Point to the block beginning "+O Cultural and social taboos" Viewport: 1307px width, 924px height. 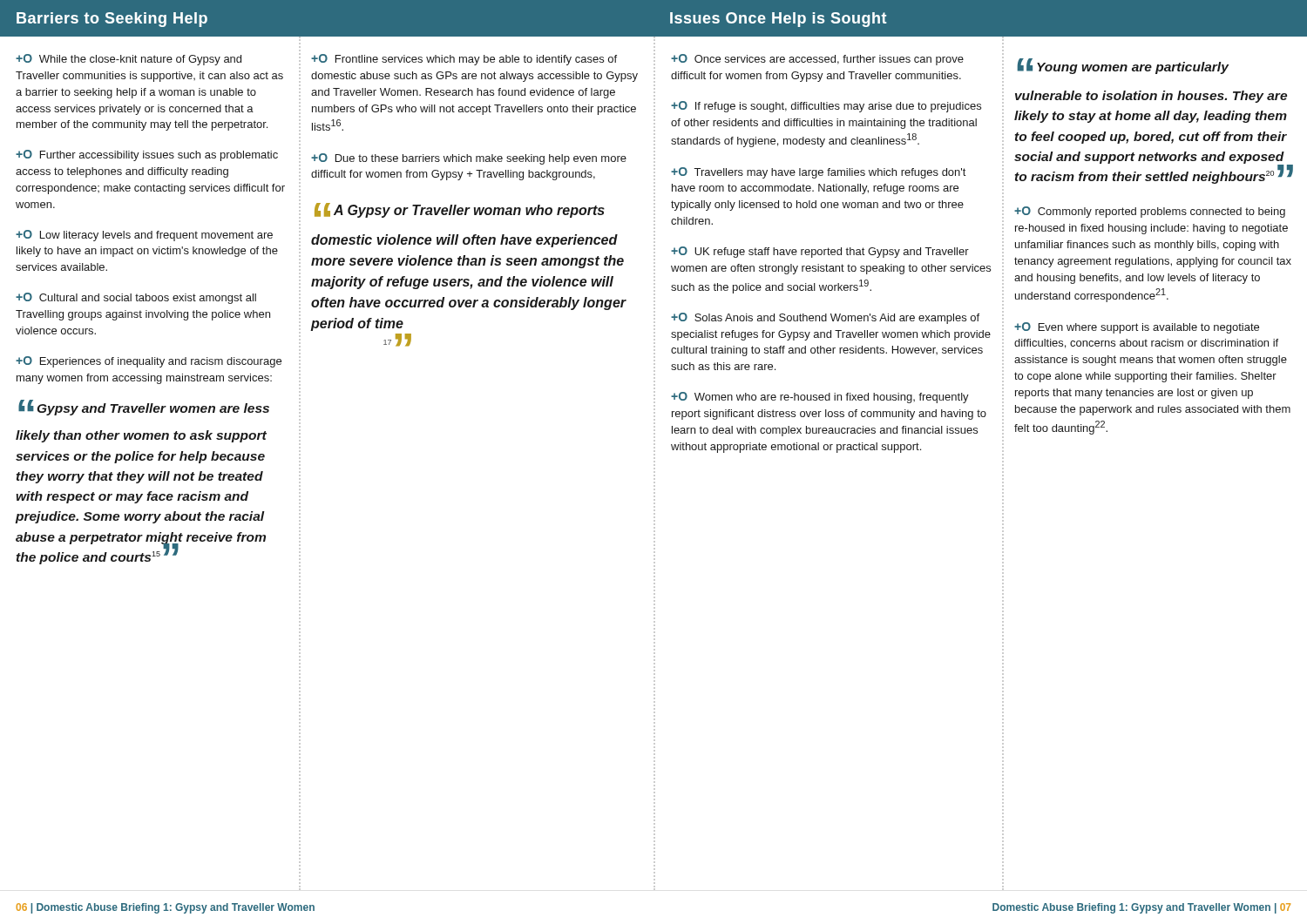tap(143, 314)
